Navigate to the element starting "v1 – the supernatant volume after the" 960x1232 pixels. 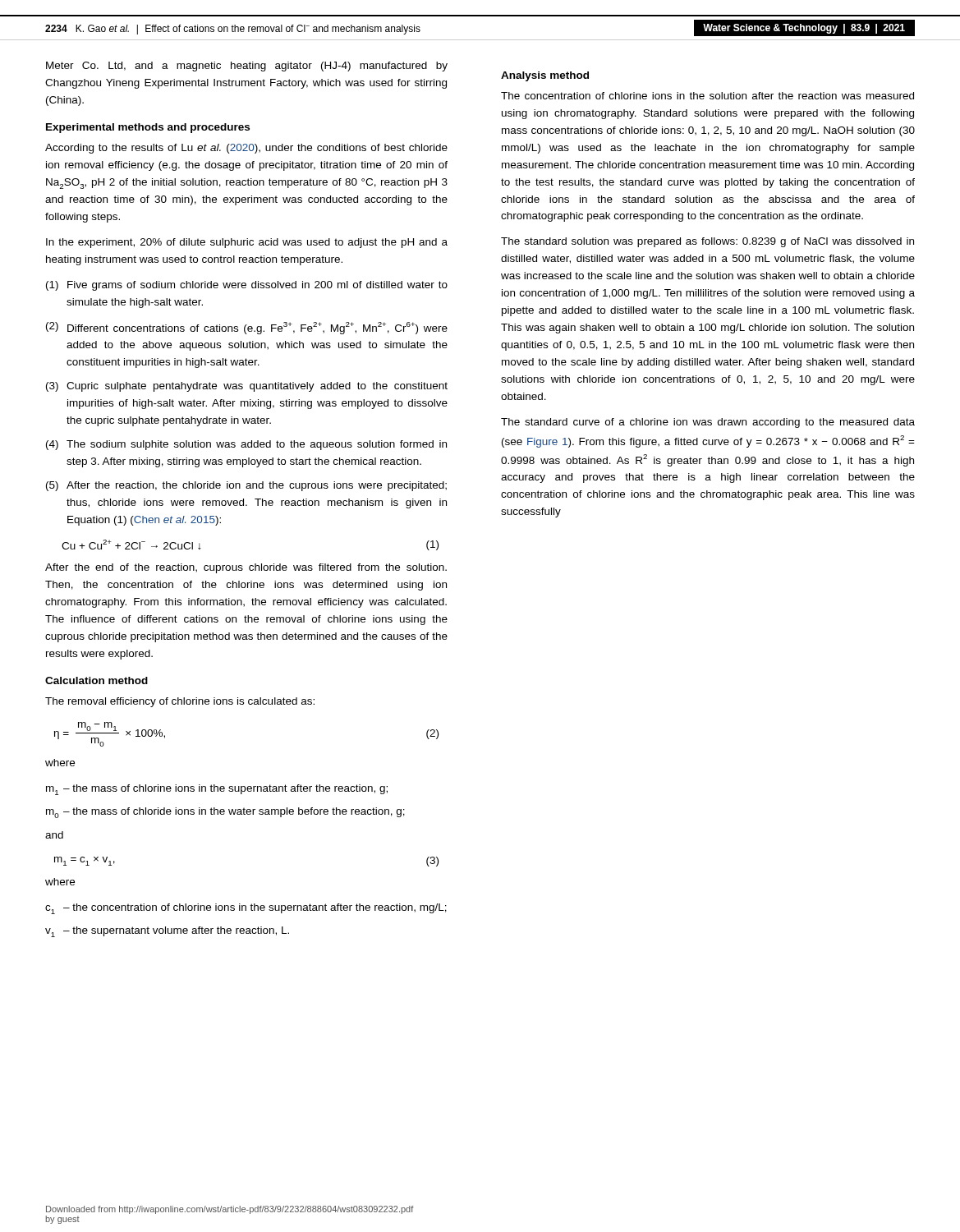pyautogui.click(x=246, y=931)
